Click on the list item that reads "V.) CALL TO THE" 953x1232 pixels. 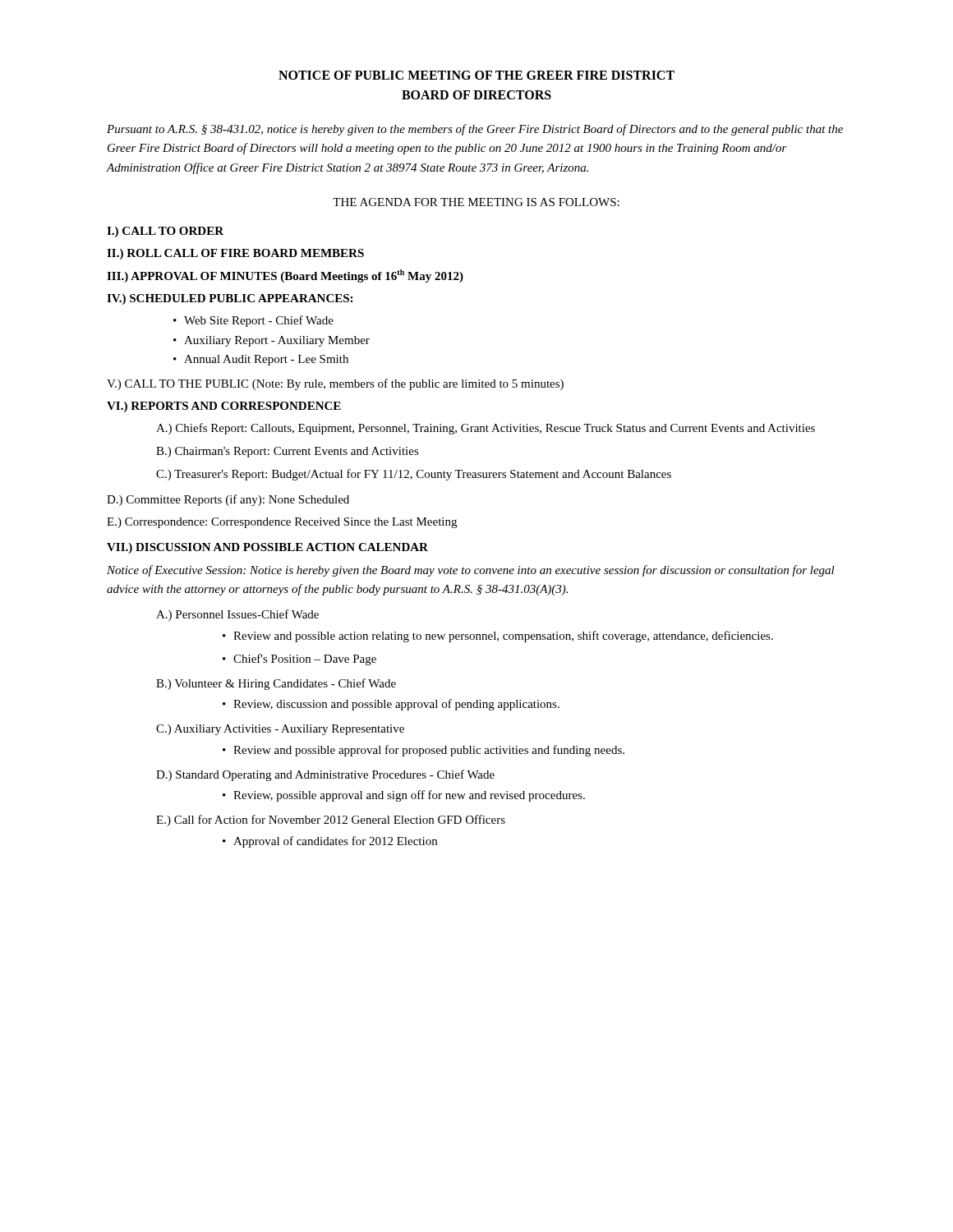(x=476, y=384)
